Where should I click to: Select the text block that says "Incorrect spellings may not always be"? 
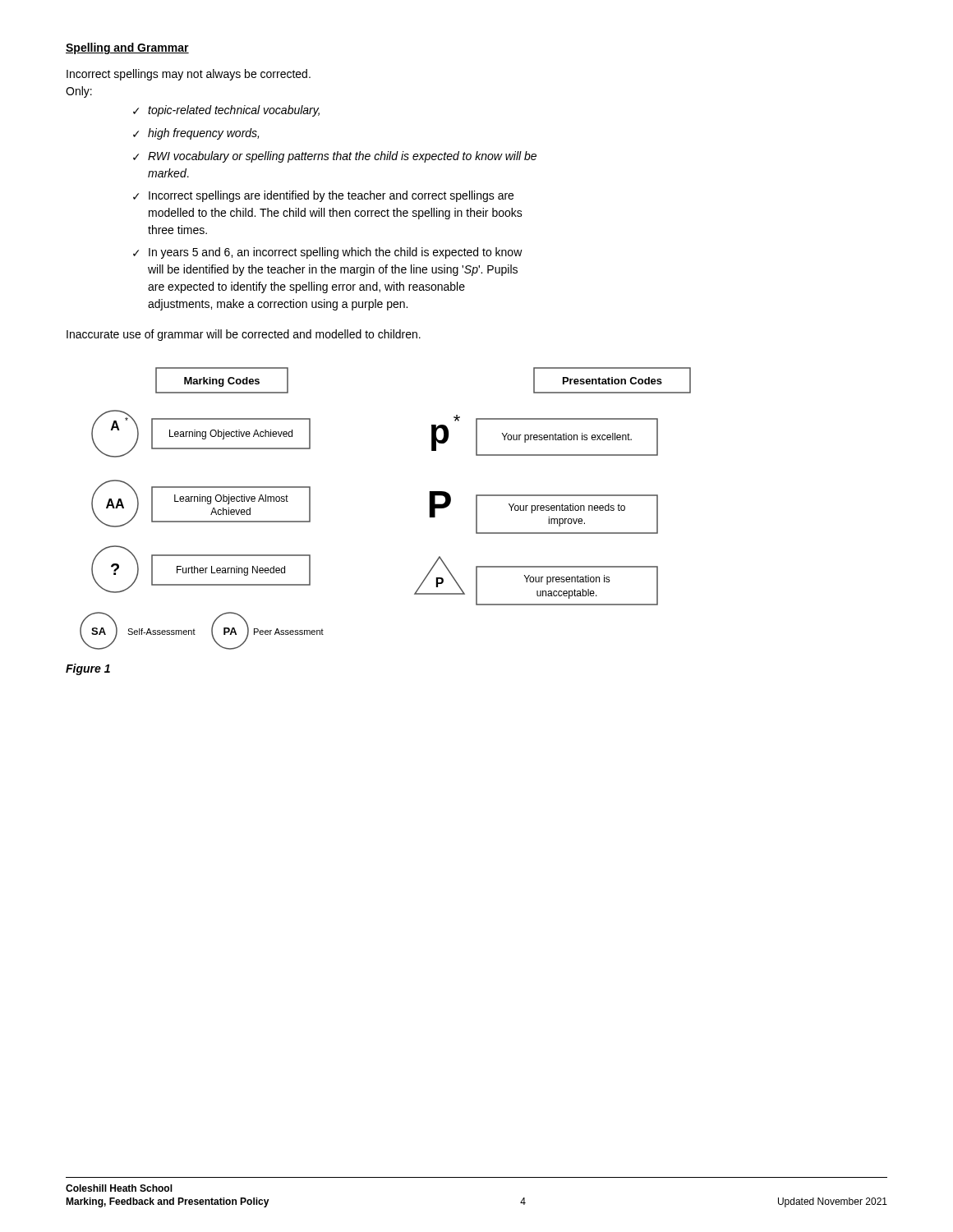[189, 83]
